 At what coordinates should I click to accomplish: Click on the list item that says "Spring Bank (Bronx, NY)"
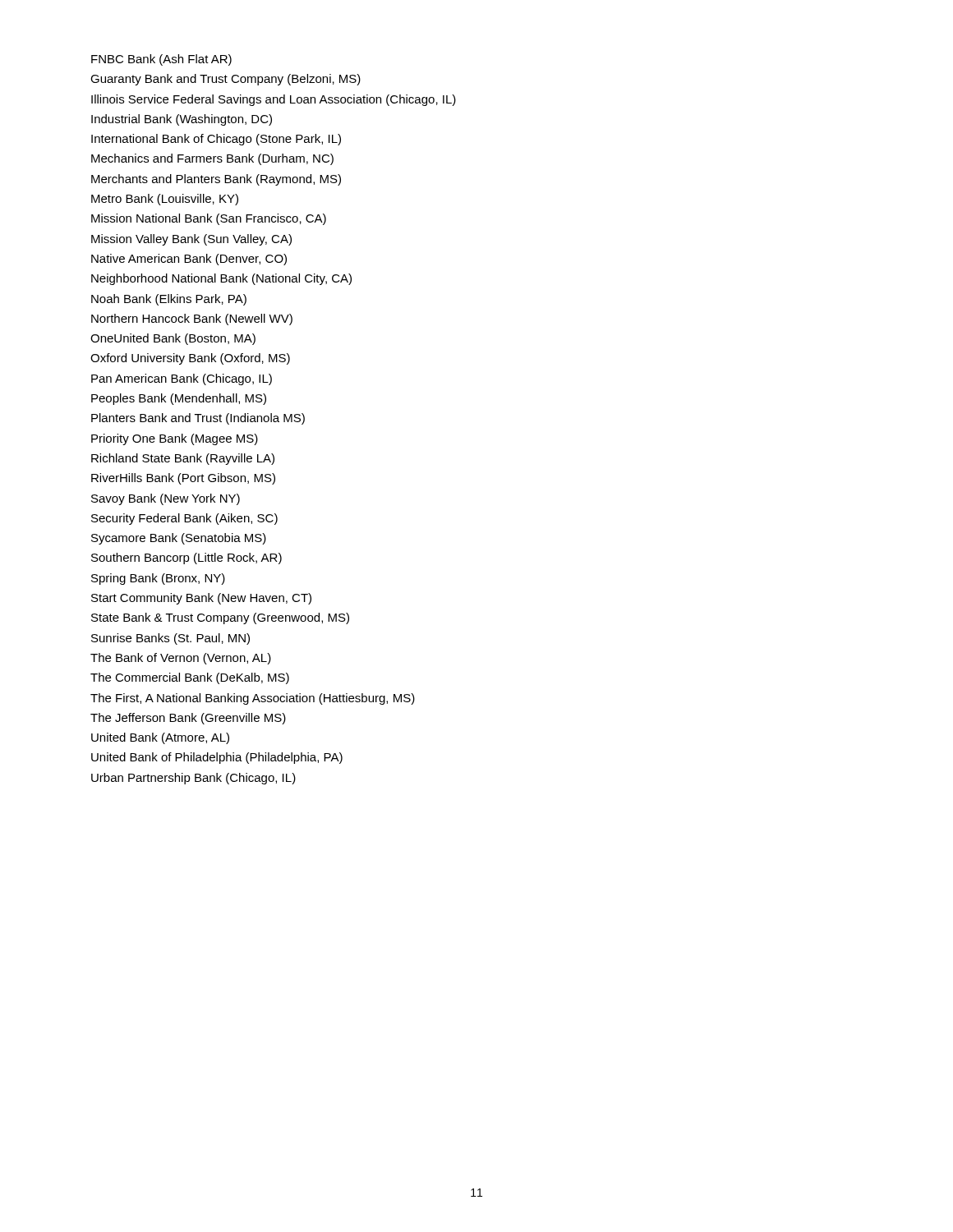pos(158,578)
